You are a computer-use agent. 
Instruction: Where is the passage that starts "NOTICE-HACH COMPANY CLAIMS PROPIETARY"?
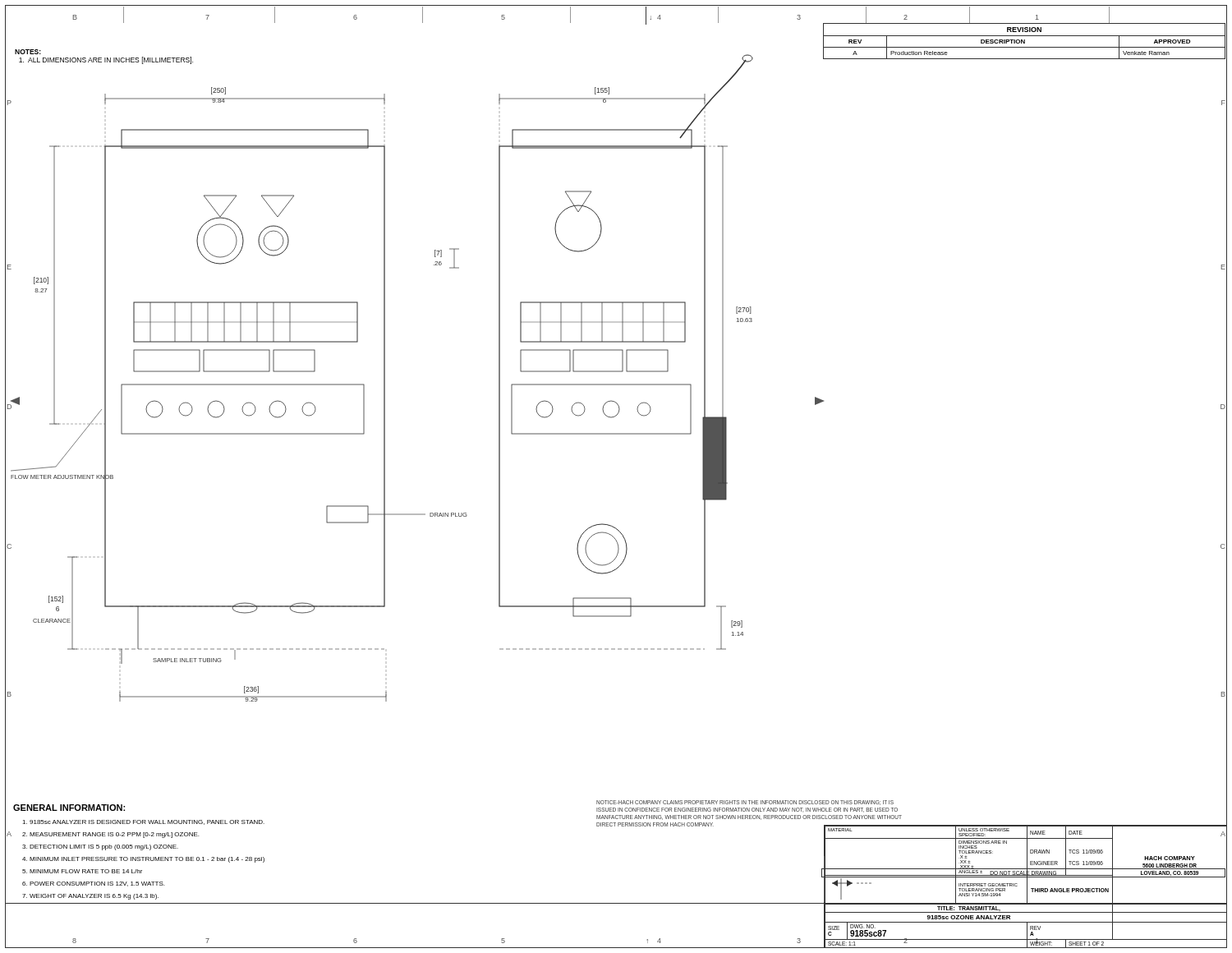(x=749, y=813)
